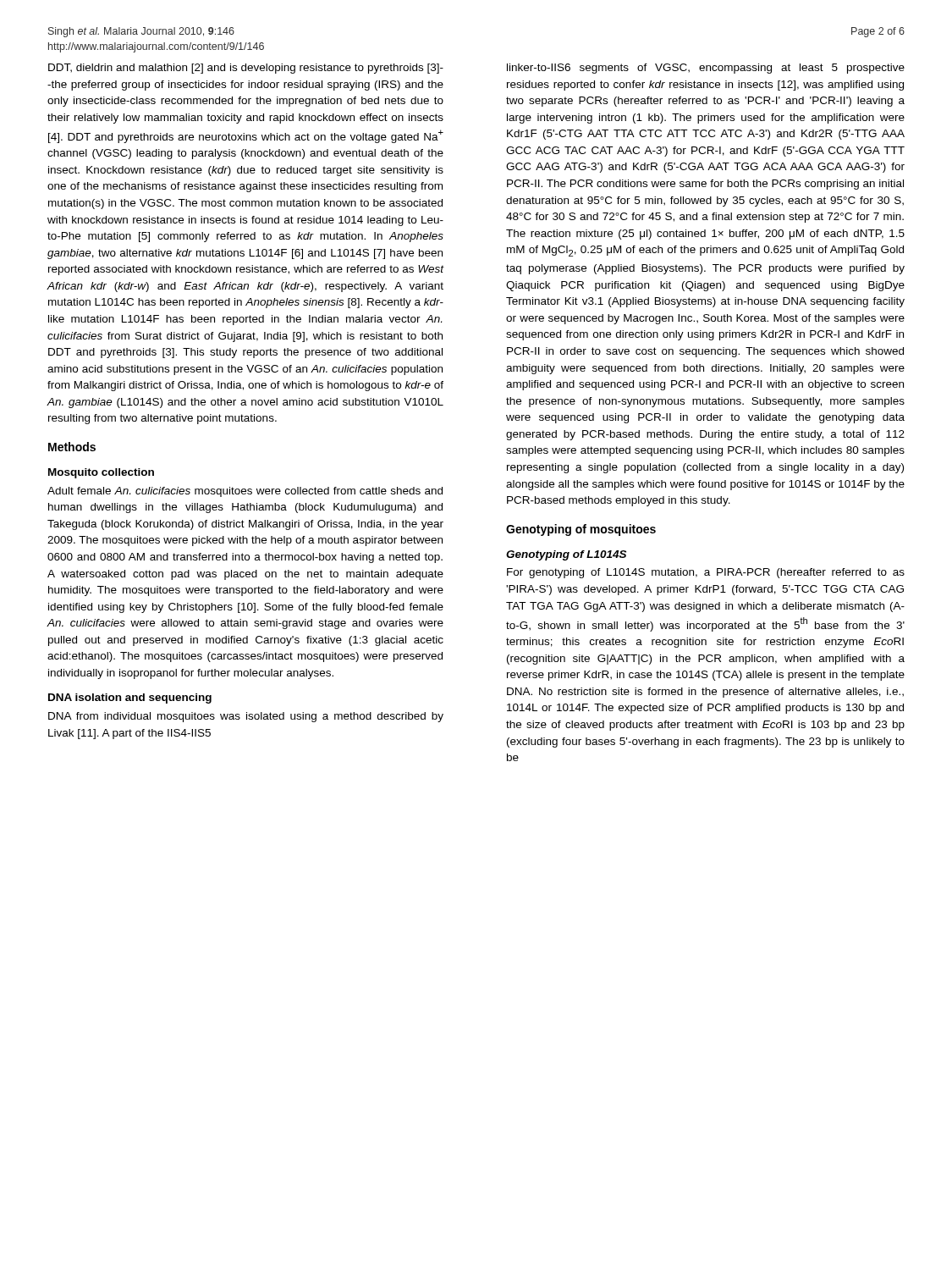Point to the block beginning "DNA from individual mosquitoes was"
This screenshot has width=952, height=1270.
tap(245, 724)
